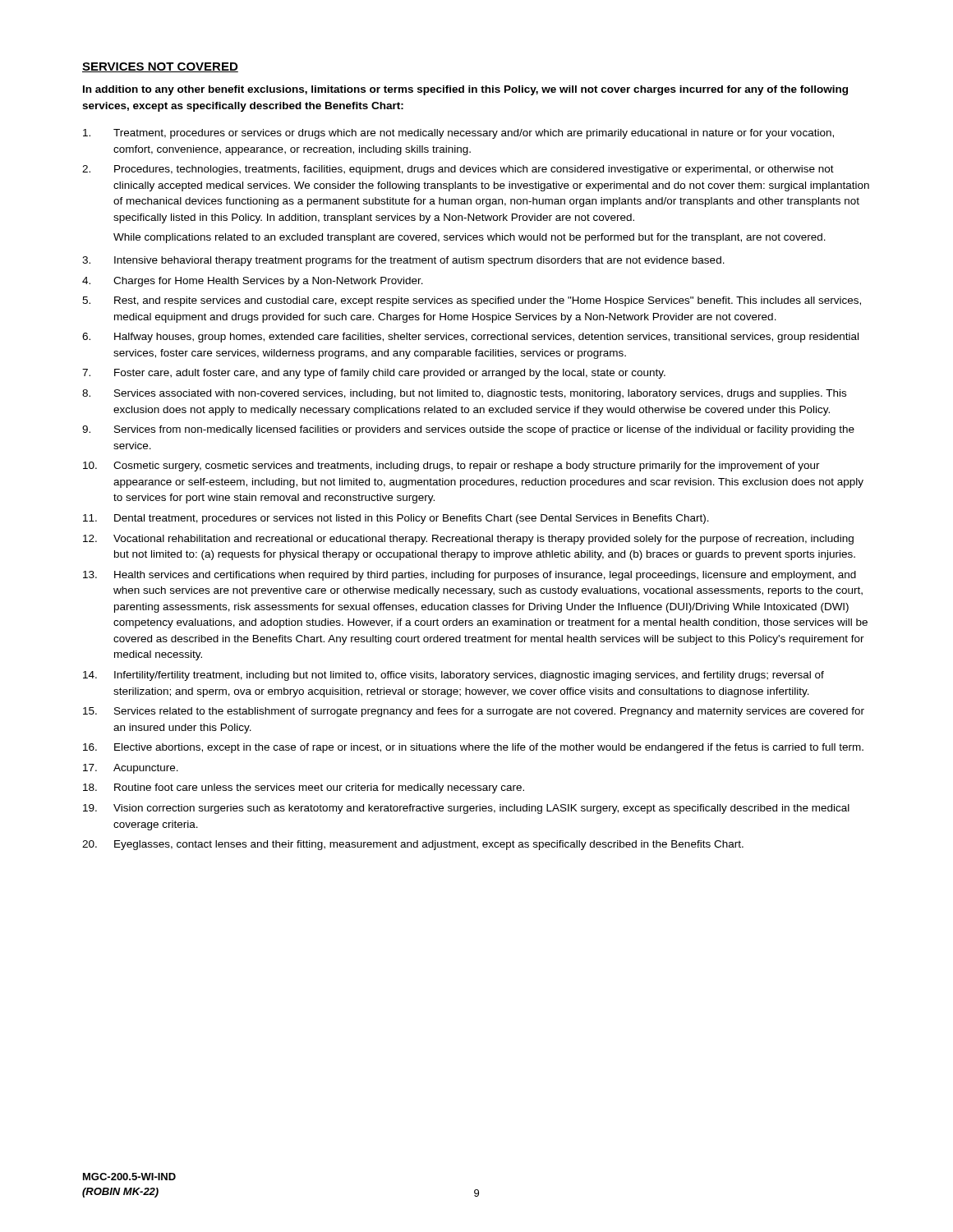Select the list item with the text "16. Elective abortions, except"
953x1232 pixels.
(x=476, y=747)
